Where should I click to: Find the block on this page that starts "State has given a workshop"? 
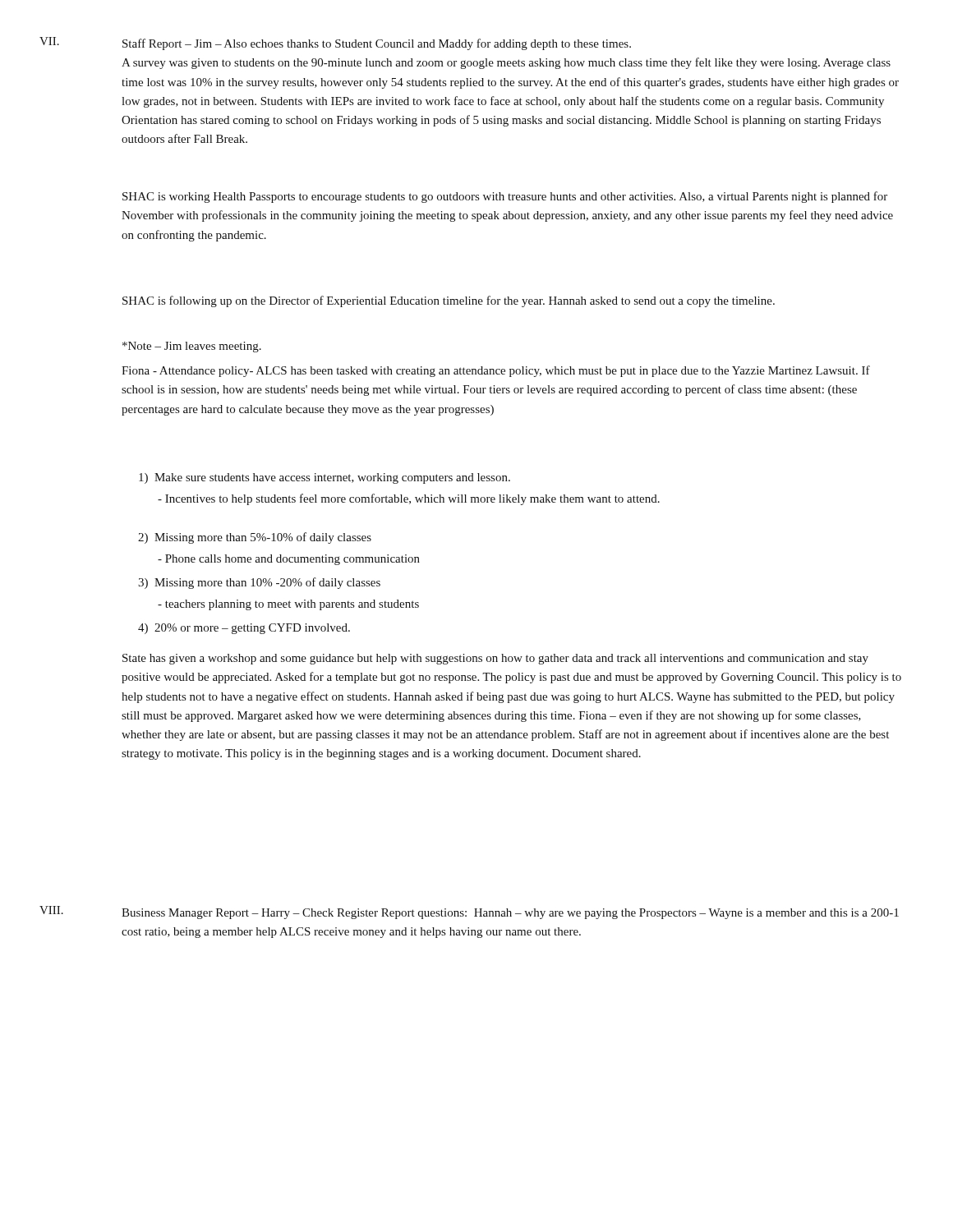click(x=512, y=706)
